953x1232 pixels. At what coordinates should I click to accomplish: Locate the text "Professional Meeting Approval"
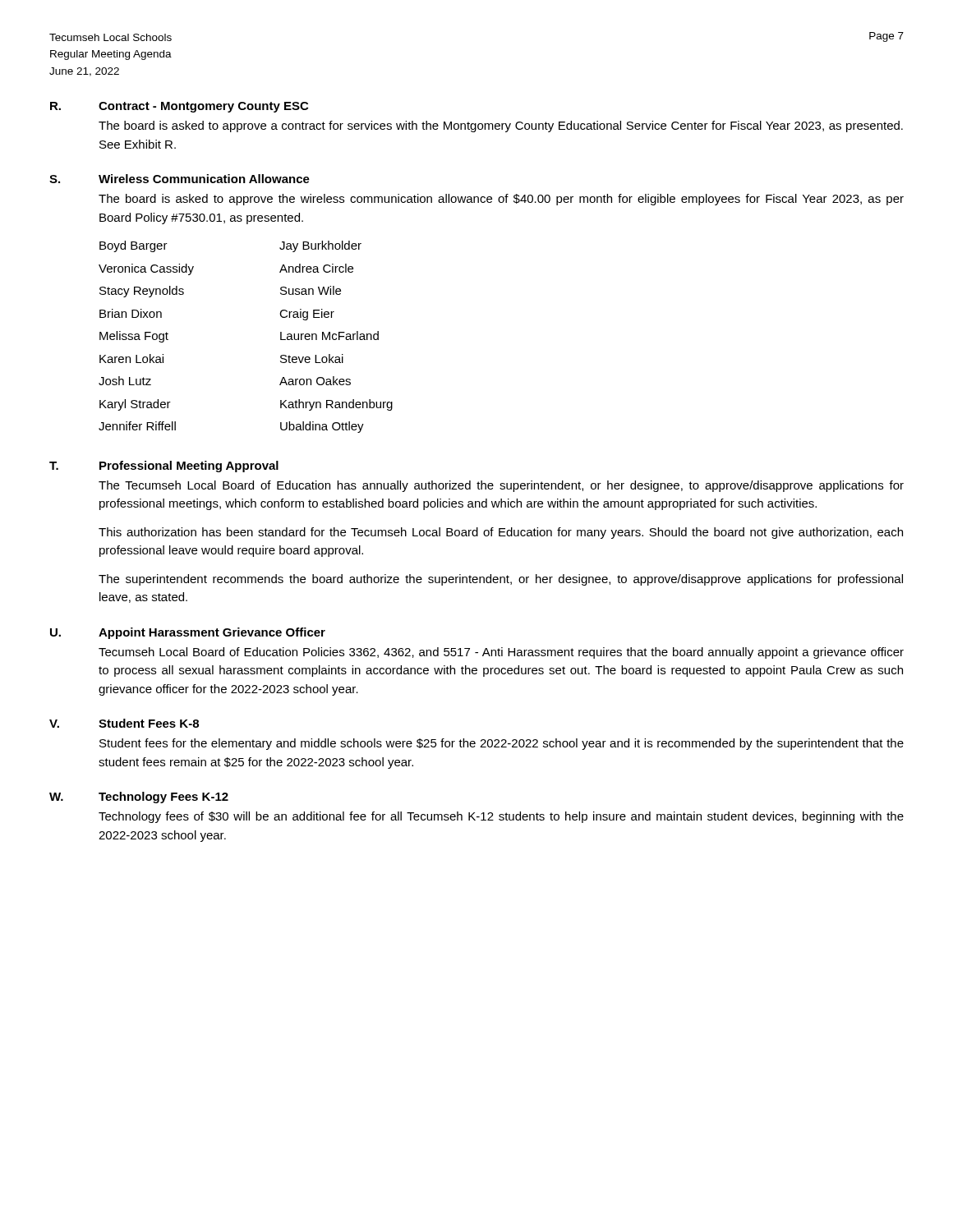pyautogui.click(x=189, y=465)
